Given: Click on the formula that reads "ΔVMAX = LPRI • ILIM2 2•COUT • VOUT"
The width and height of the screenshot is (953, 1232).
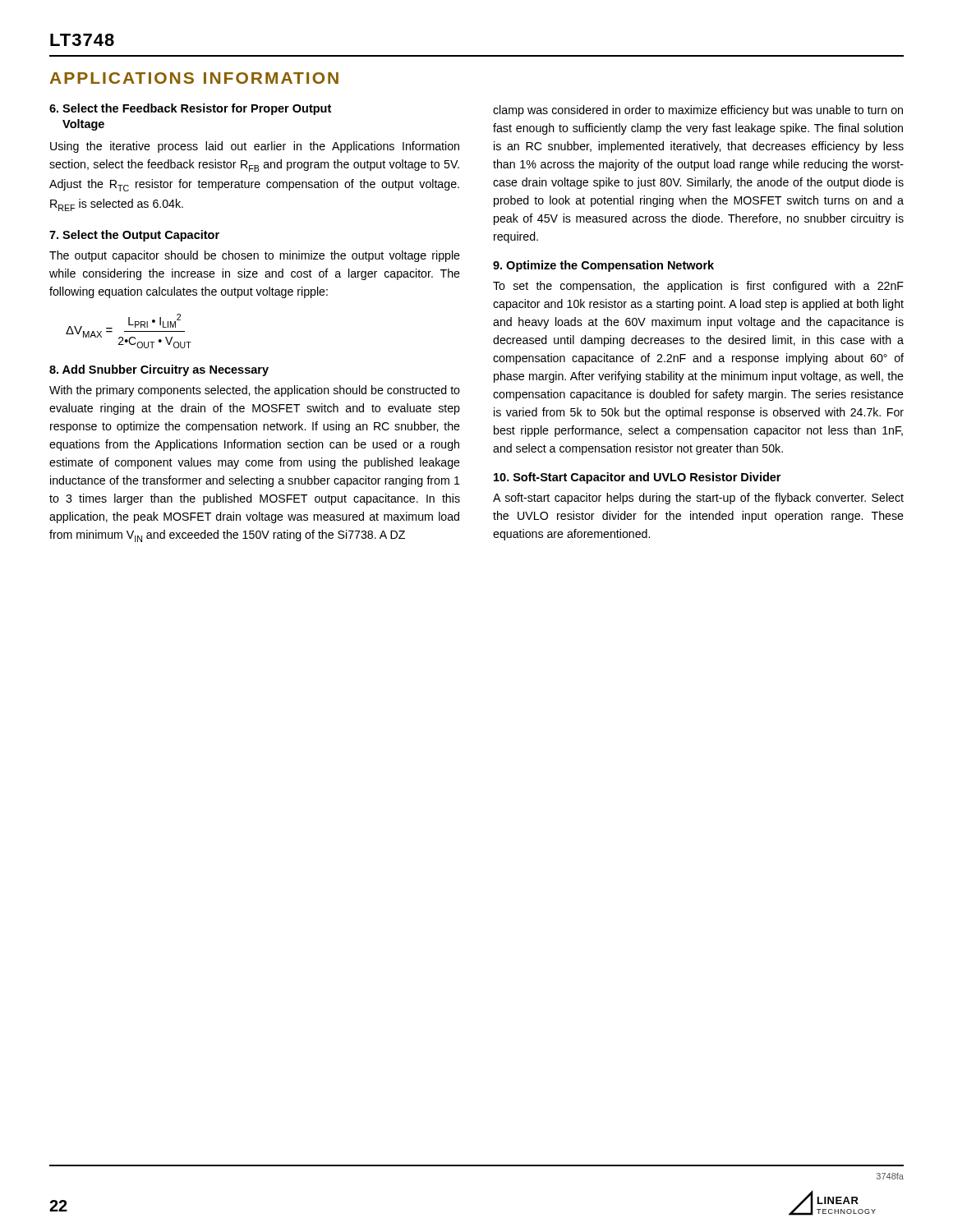Looking at the screenshot, I should pos(128,331).
